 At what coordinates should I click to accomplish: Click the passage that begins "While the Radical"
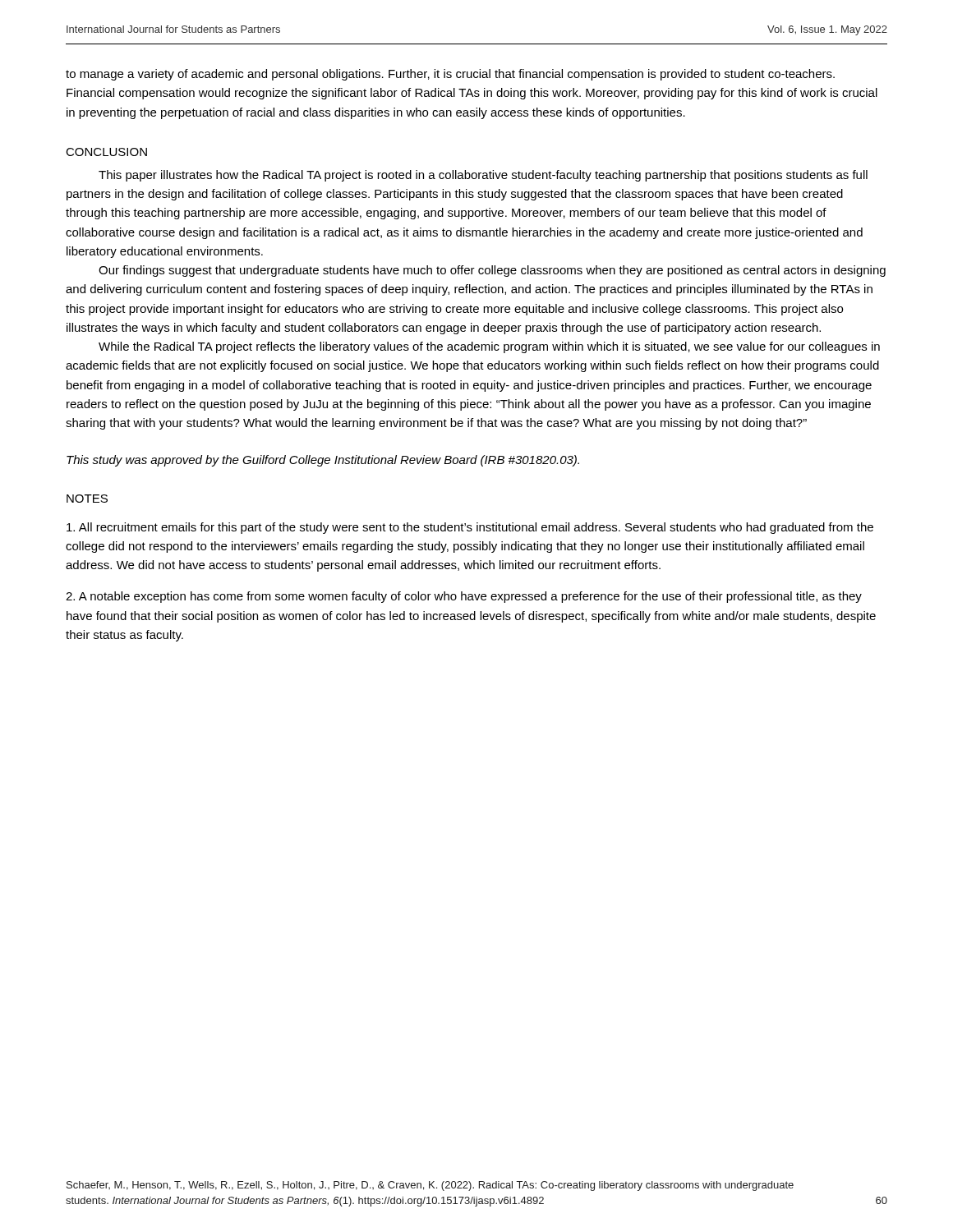pos(476,384)
